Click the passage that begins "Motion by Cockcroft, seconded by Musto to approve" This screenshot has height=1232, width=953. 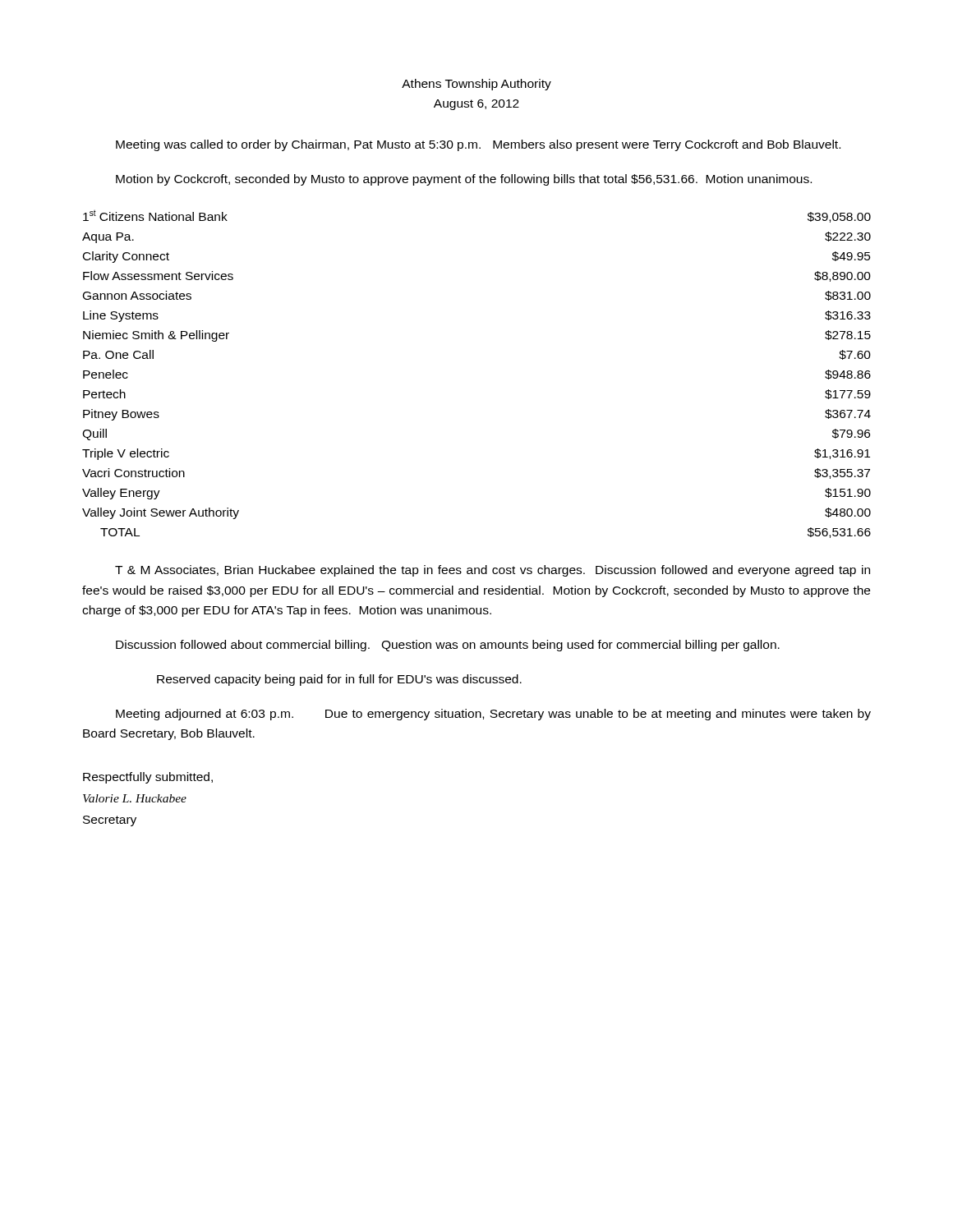(x=464, y=179)
